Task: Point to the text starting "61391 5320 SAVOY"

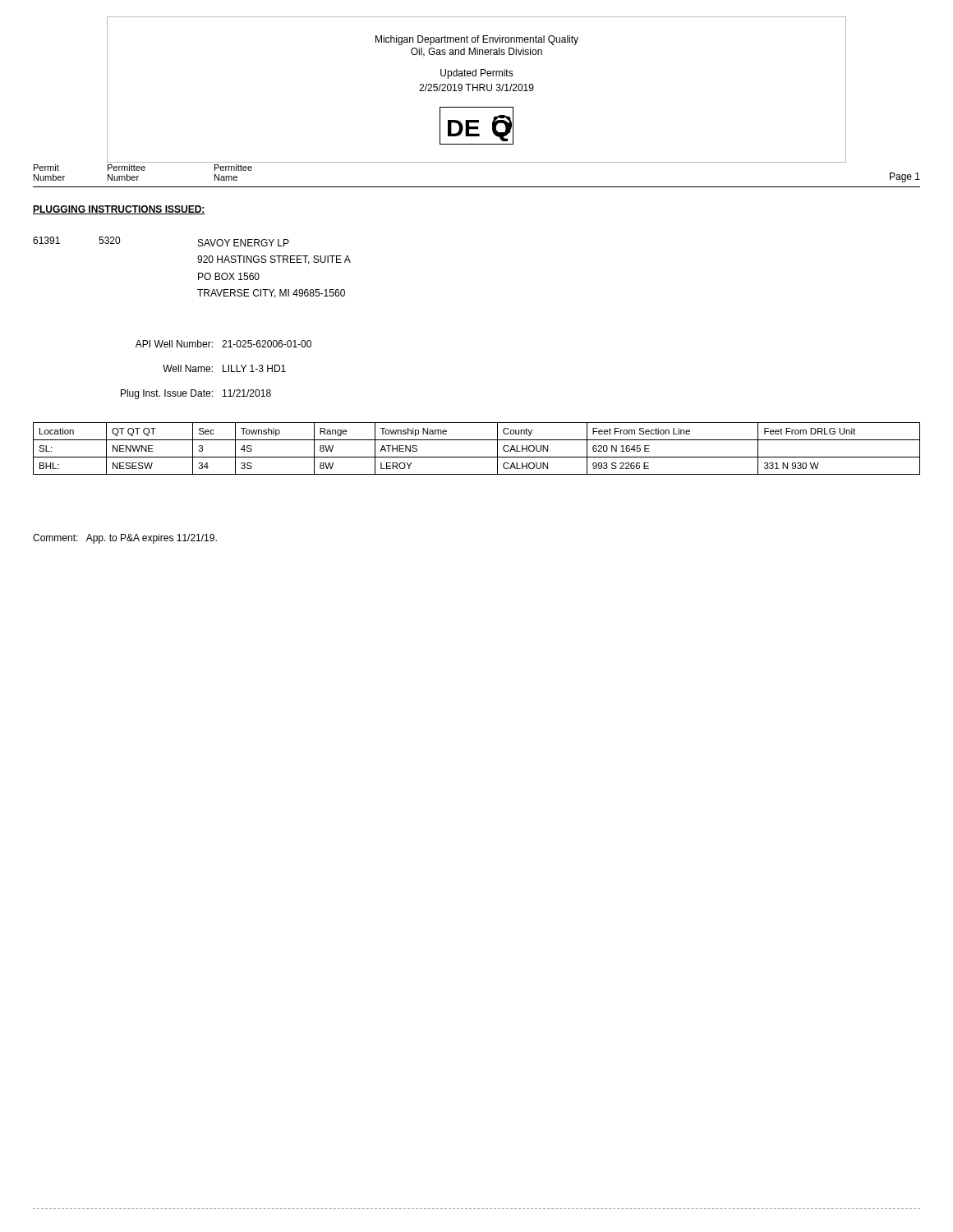Action: [x=192, y=268]
